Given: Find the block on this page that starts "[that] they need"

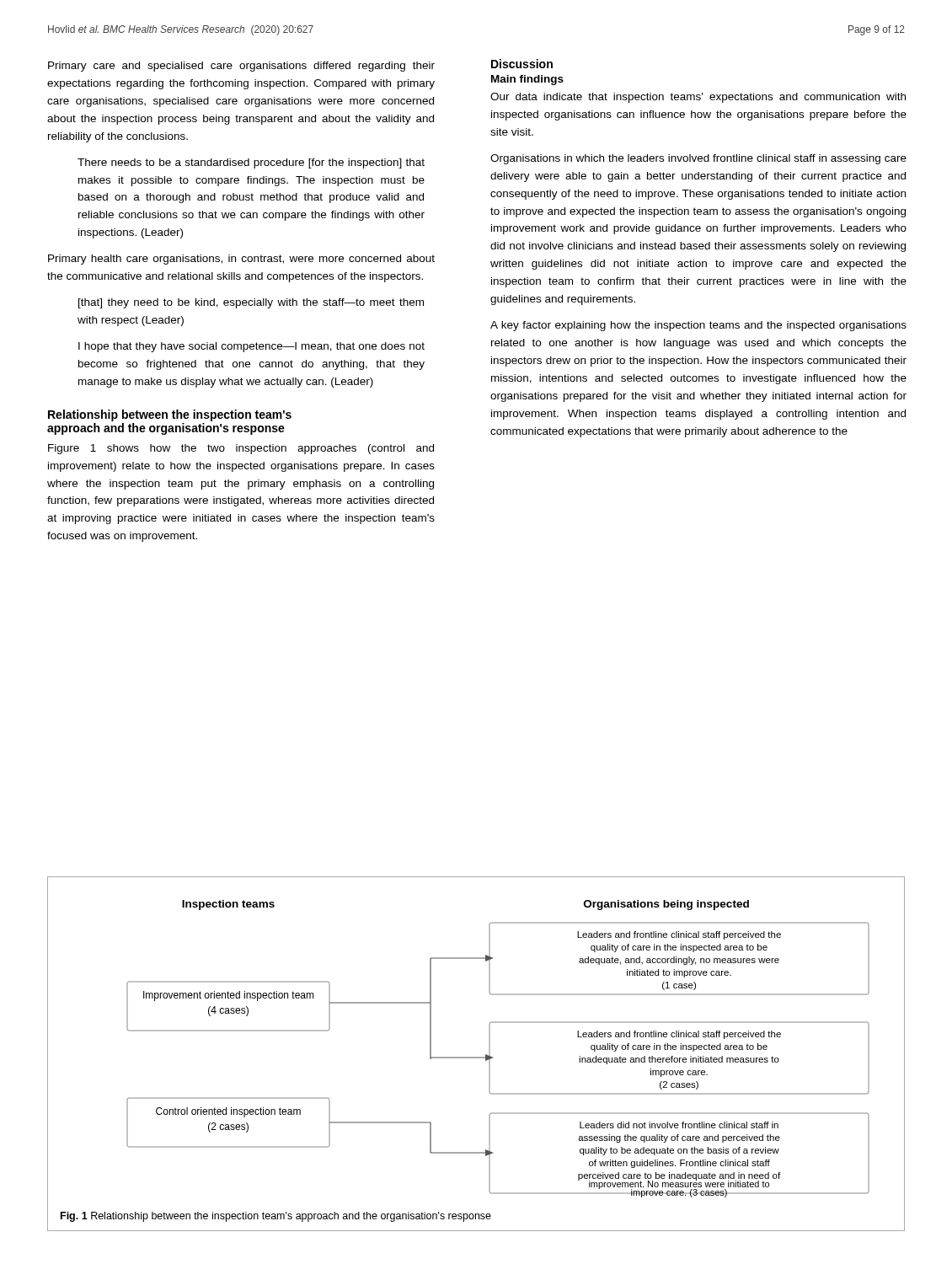Looking at the screenshot, I should pos(251,311).
